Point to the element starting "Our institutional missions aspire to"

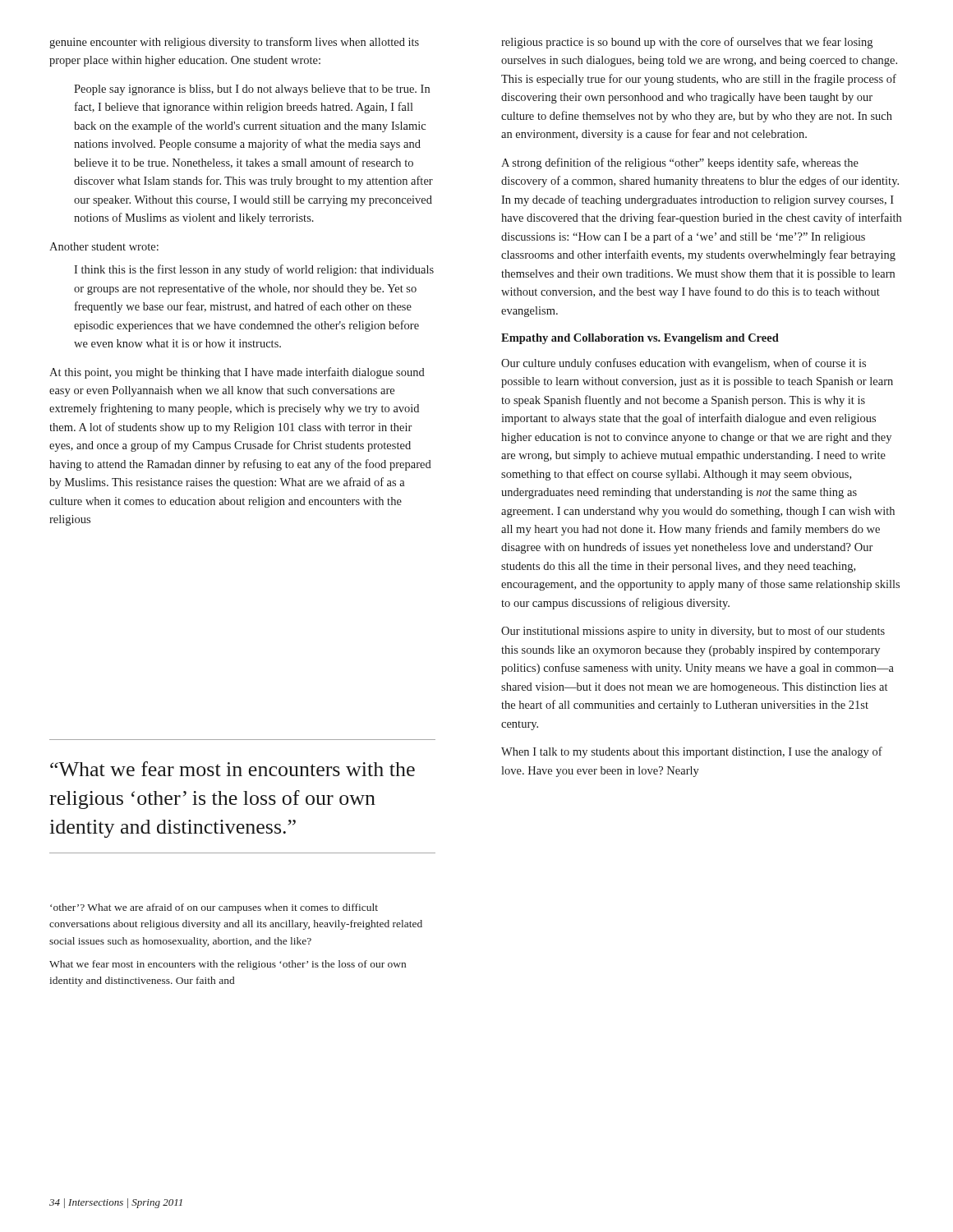pyautogui.click(x=702, y=677)
